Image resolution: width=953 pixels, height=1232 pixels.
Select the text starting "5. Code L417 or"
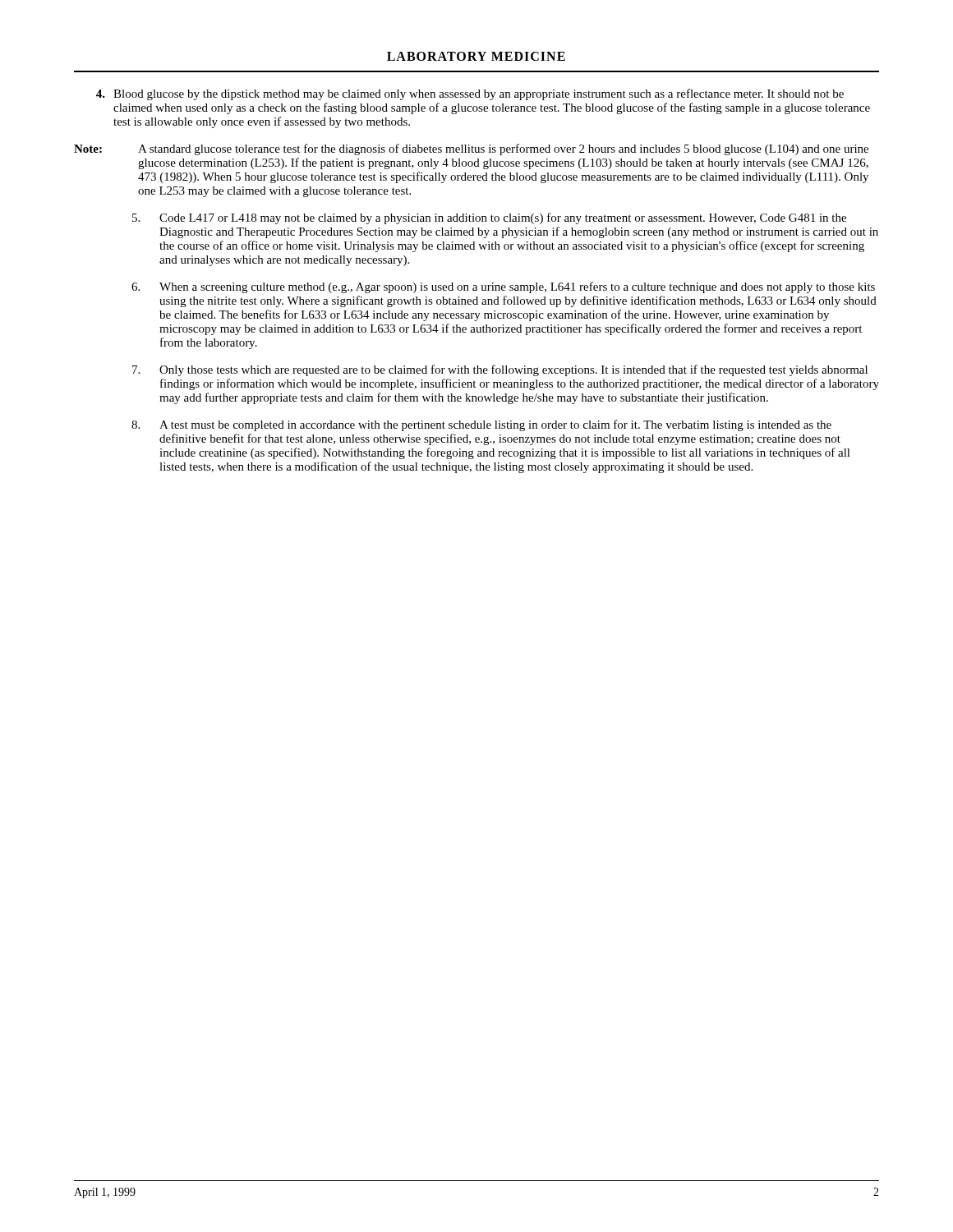505,239
